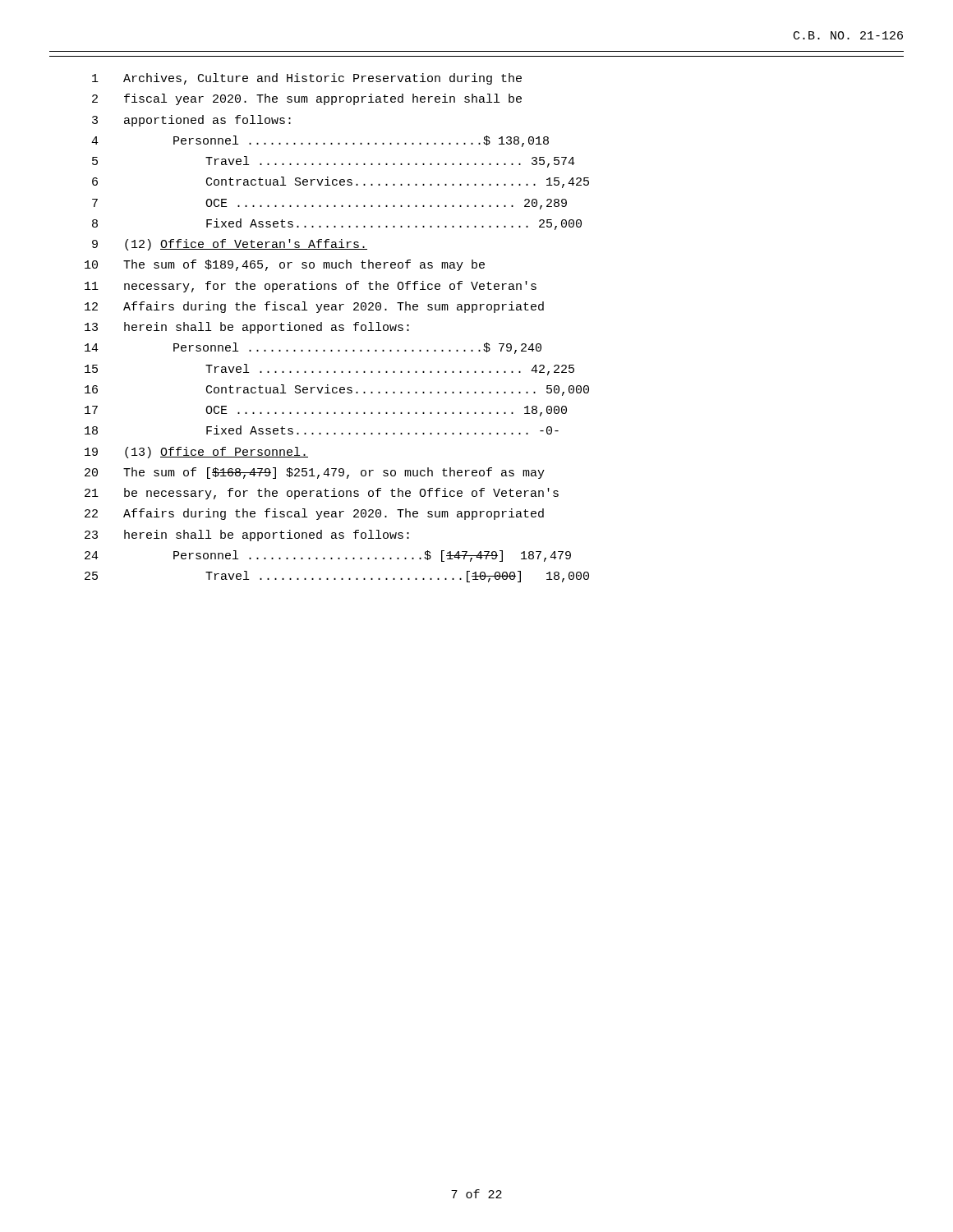Locate the block of text that opens with "10 The sum"
The height and width of the screenshot is (1232, 953).
click(x=476, y=266)
